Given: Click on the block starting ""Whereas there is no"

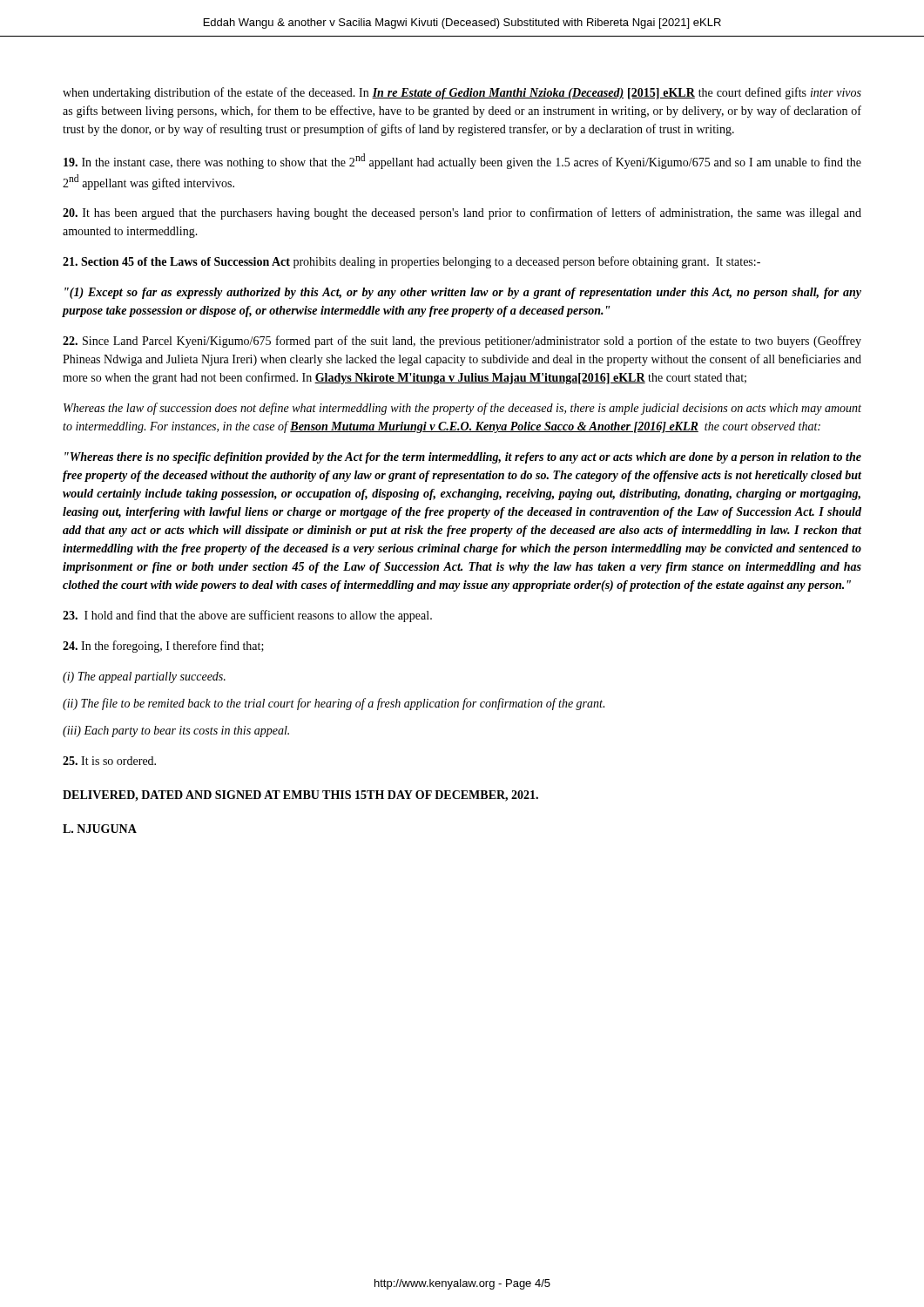Looking at the screenshot, I should 462,521.
